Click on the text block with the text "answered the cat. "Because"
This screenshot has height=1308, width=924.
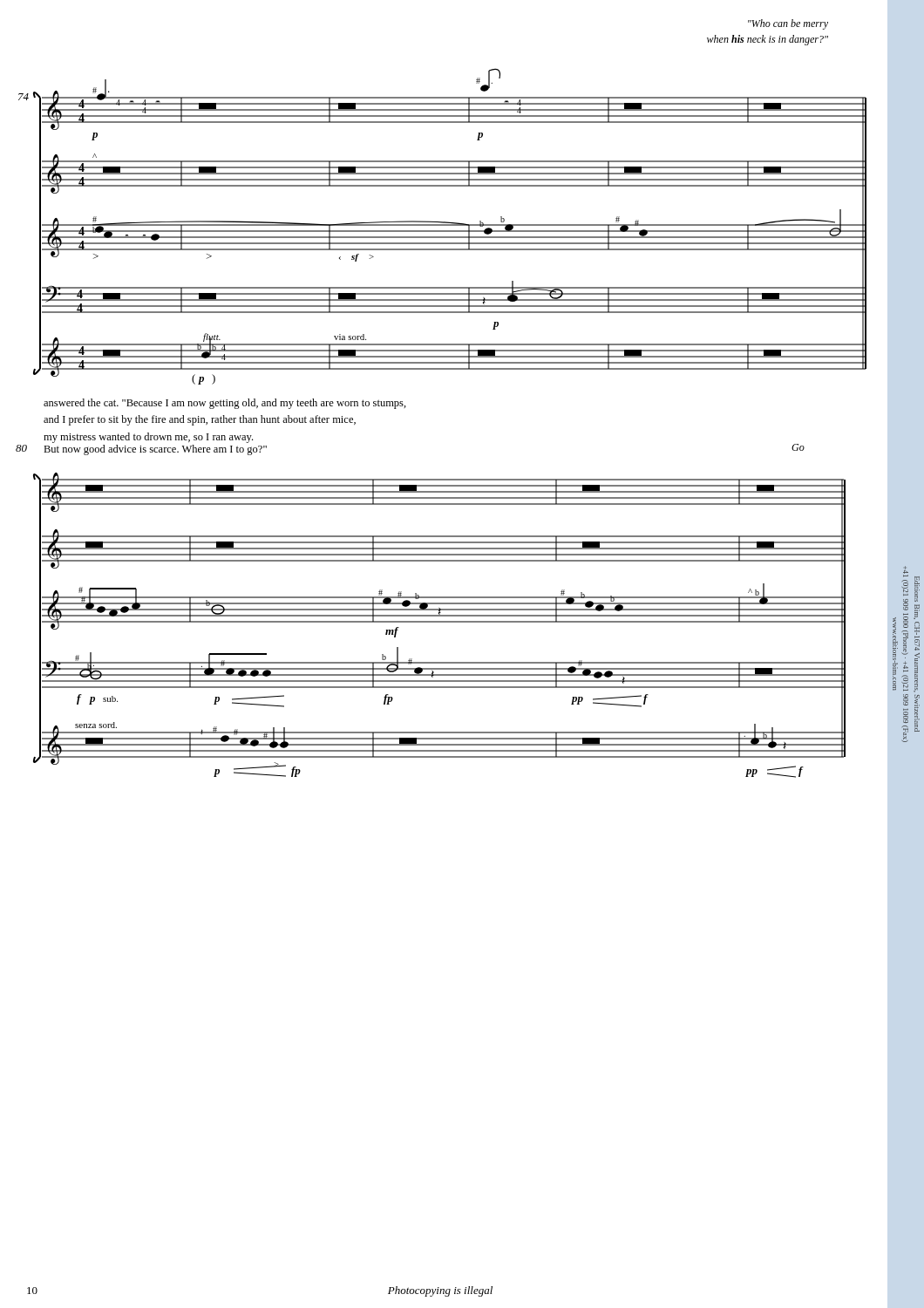coord(225,420)
